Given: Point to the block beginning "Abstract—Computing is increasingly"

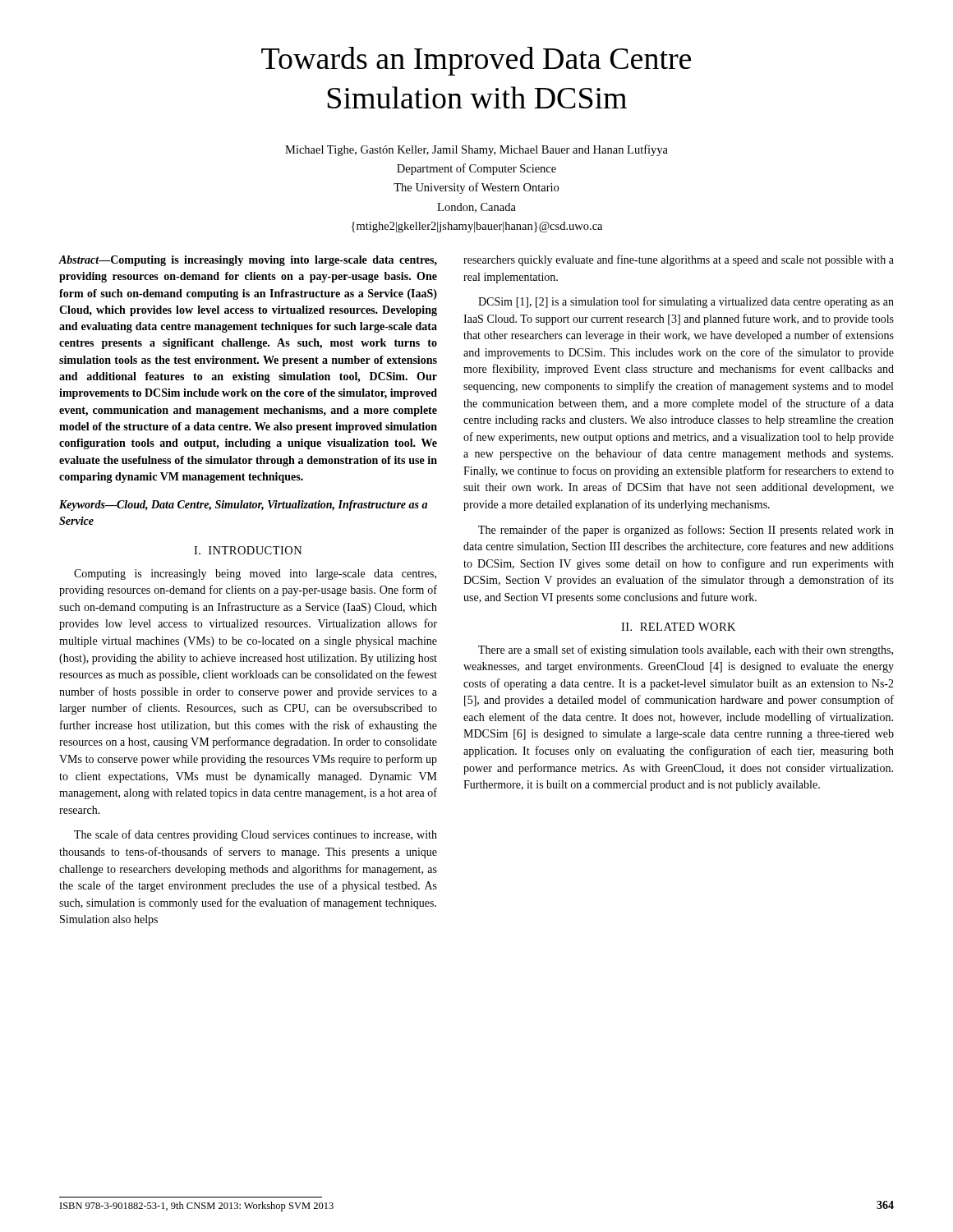Looking at the screenshot, I should (x=248, y=369).
